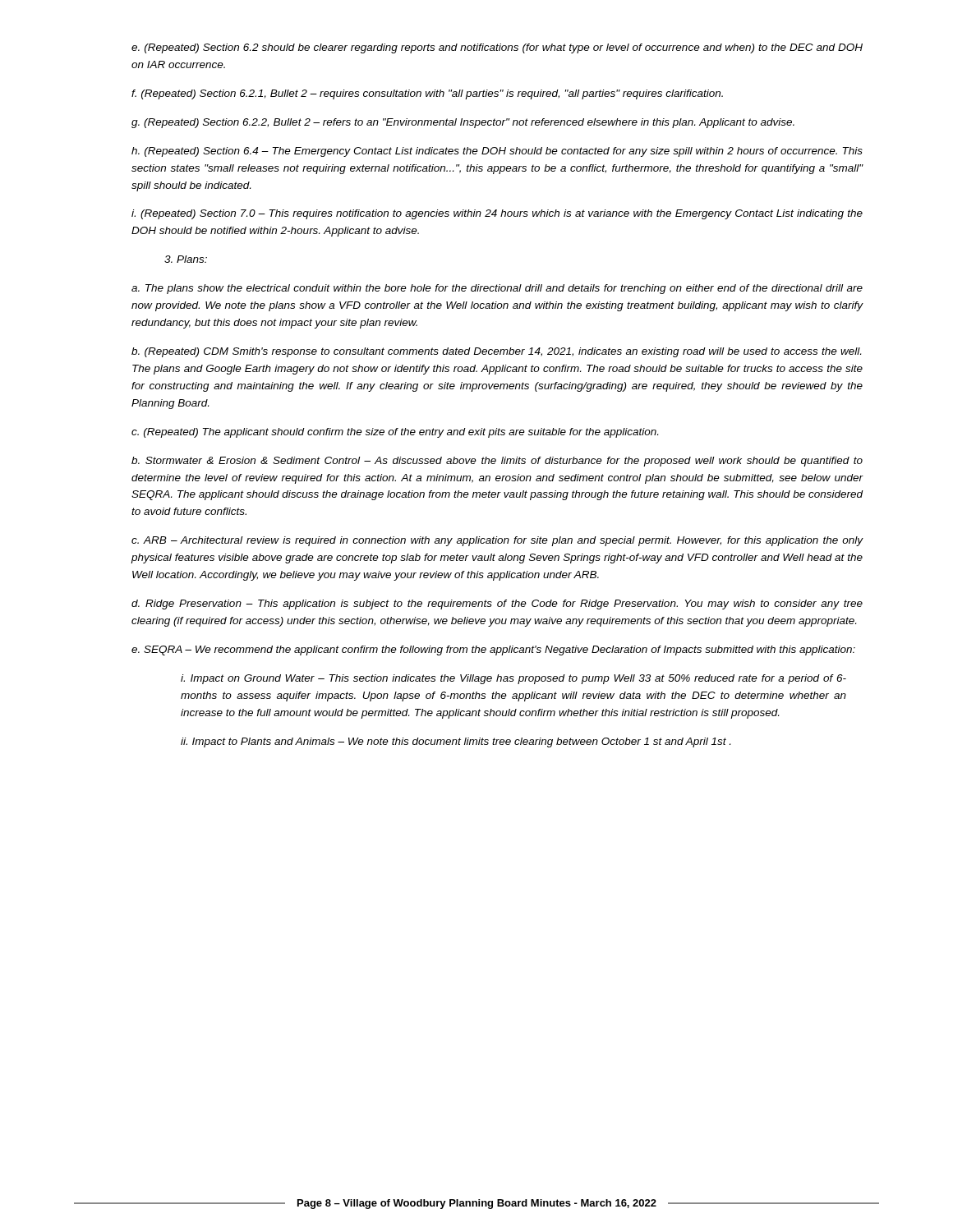Viewport: 953px width, 1232px height.
Task: Point to "3. Plans:"
Action: 186,259
